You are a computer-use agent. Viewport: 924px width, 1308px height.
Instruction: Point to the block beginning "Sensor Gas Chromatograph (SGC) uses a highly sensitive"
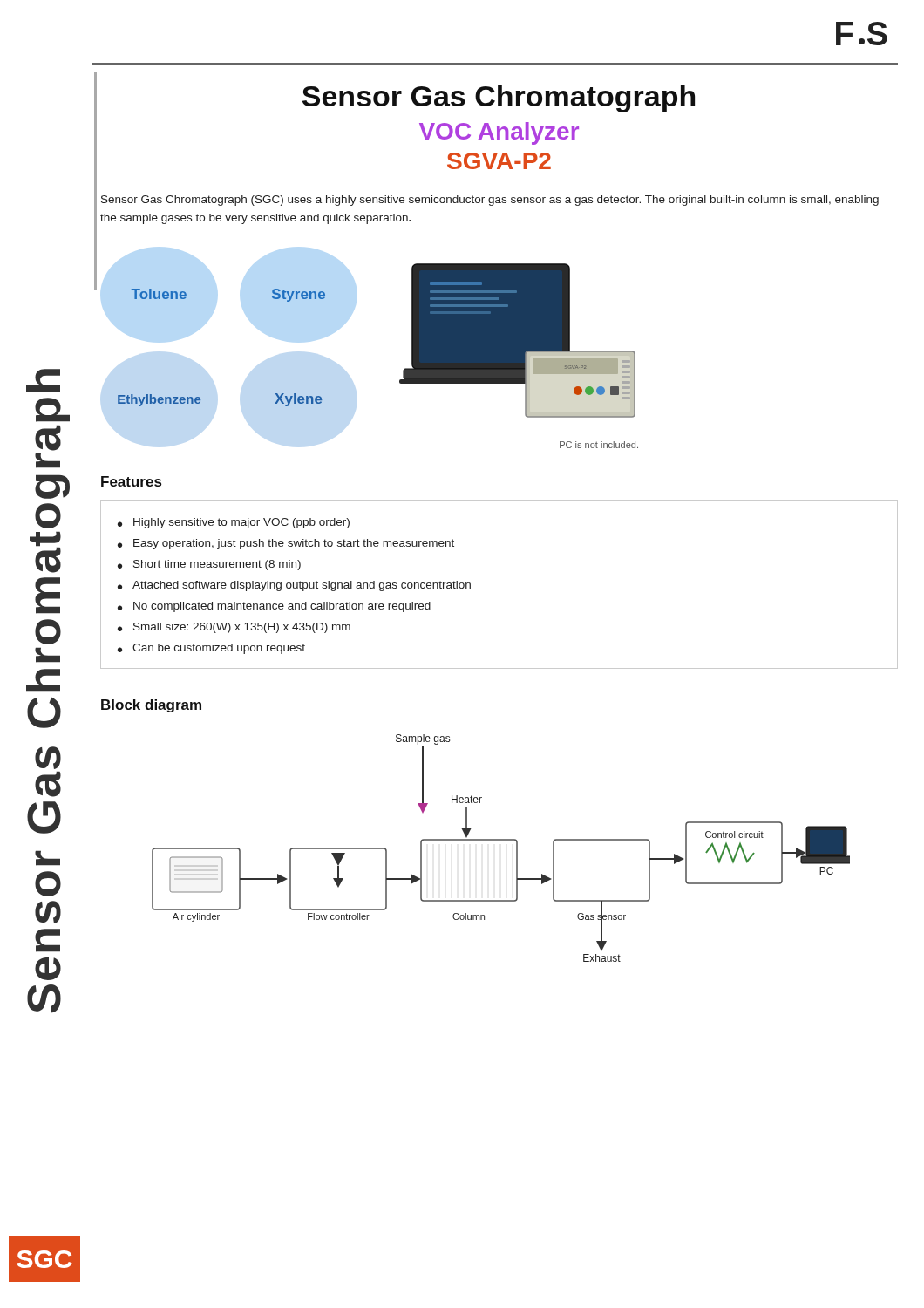(x=490, y=208)
